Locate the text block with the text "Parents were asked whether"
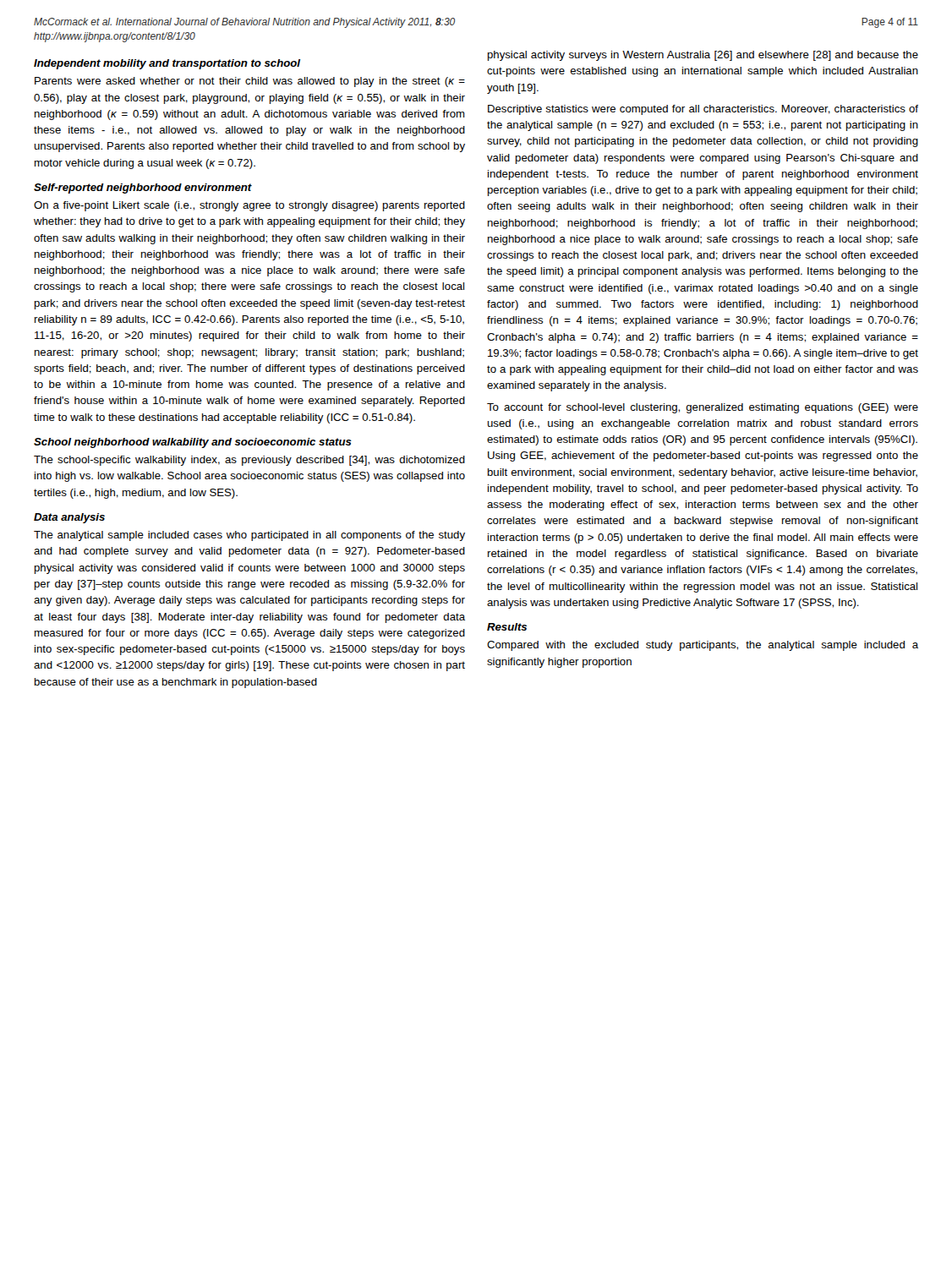The width and height of the screenshot is (952, 1268). point(249,122)
